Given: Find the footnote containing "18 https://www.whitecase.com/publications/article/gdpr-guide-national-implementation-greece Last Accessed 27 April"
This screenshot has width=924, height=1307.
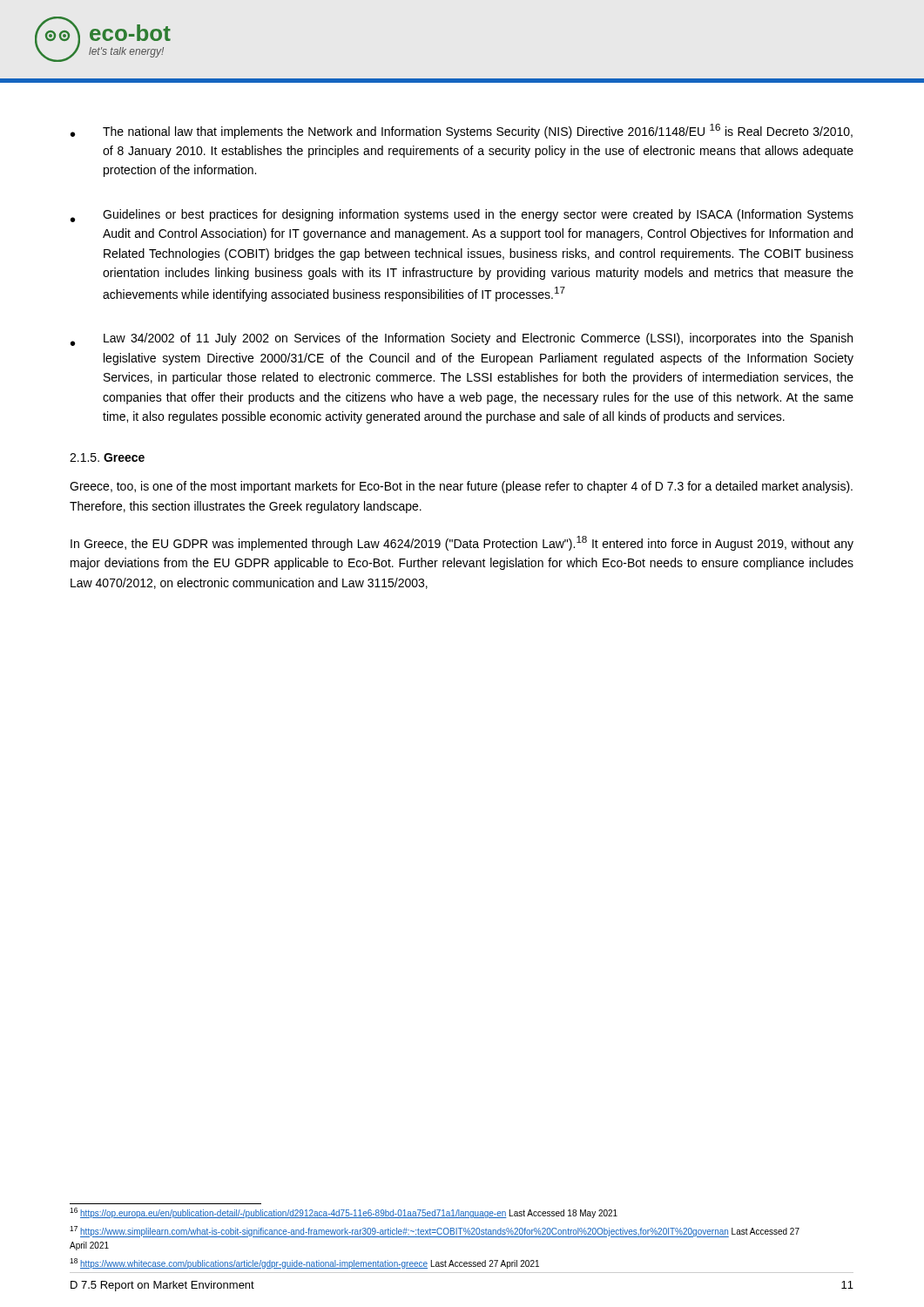Looking at the screenshot, I should tap(305, 1262).
